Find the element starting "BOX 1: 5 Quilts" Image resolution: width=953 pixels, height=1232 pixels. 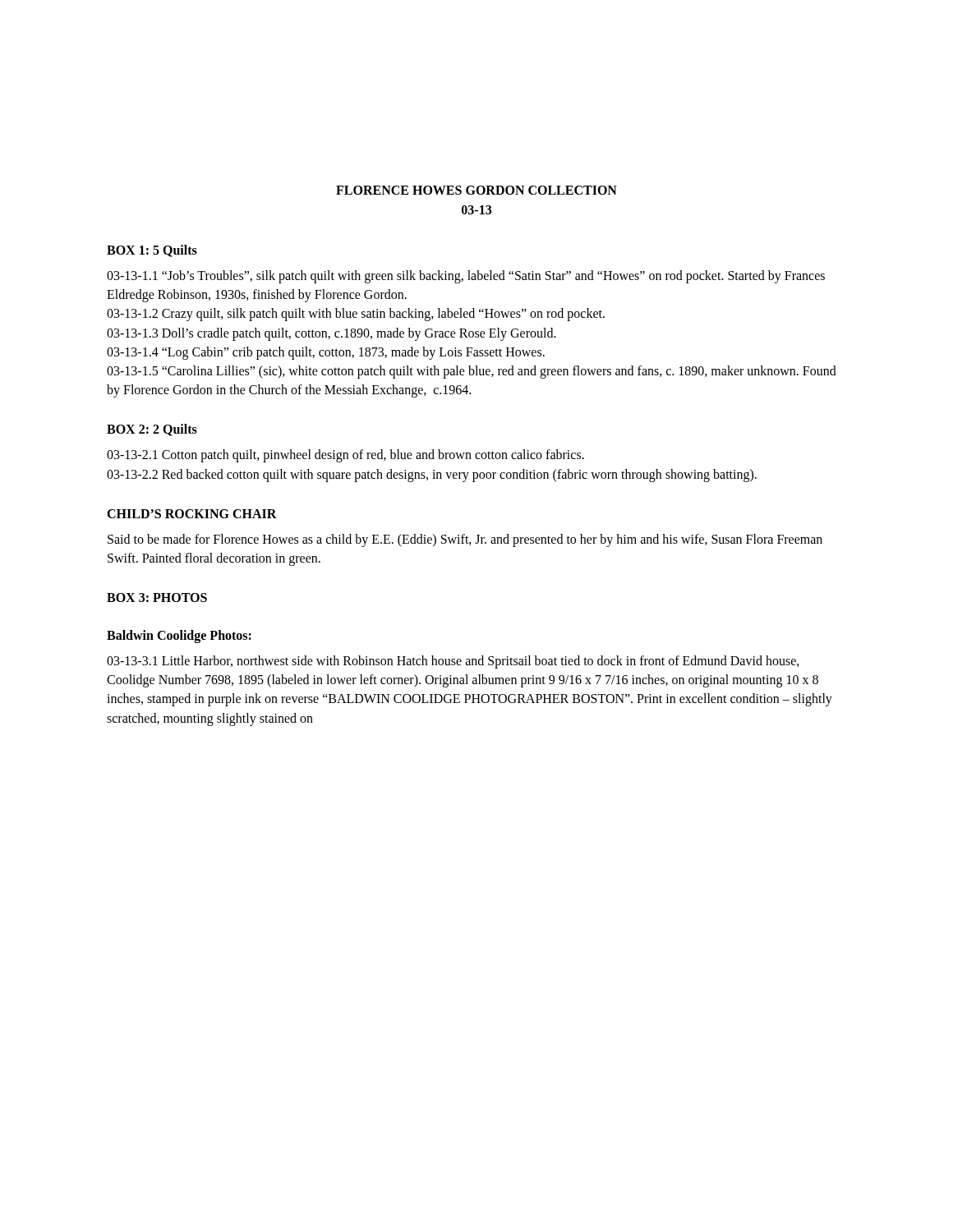click(x=152, y=250)
